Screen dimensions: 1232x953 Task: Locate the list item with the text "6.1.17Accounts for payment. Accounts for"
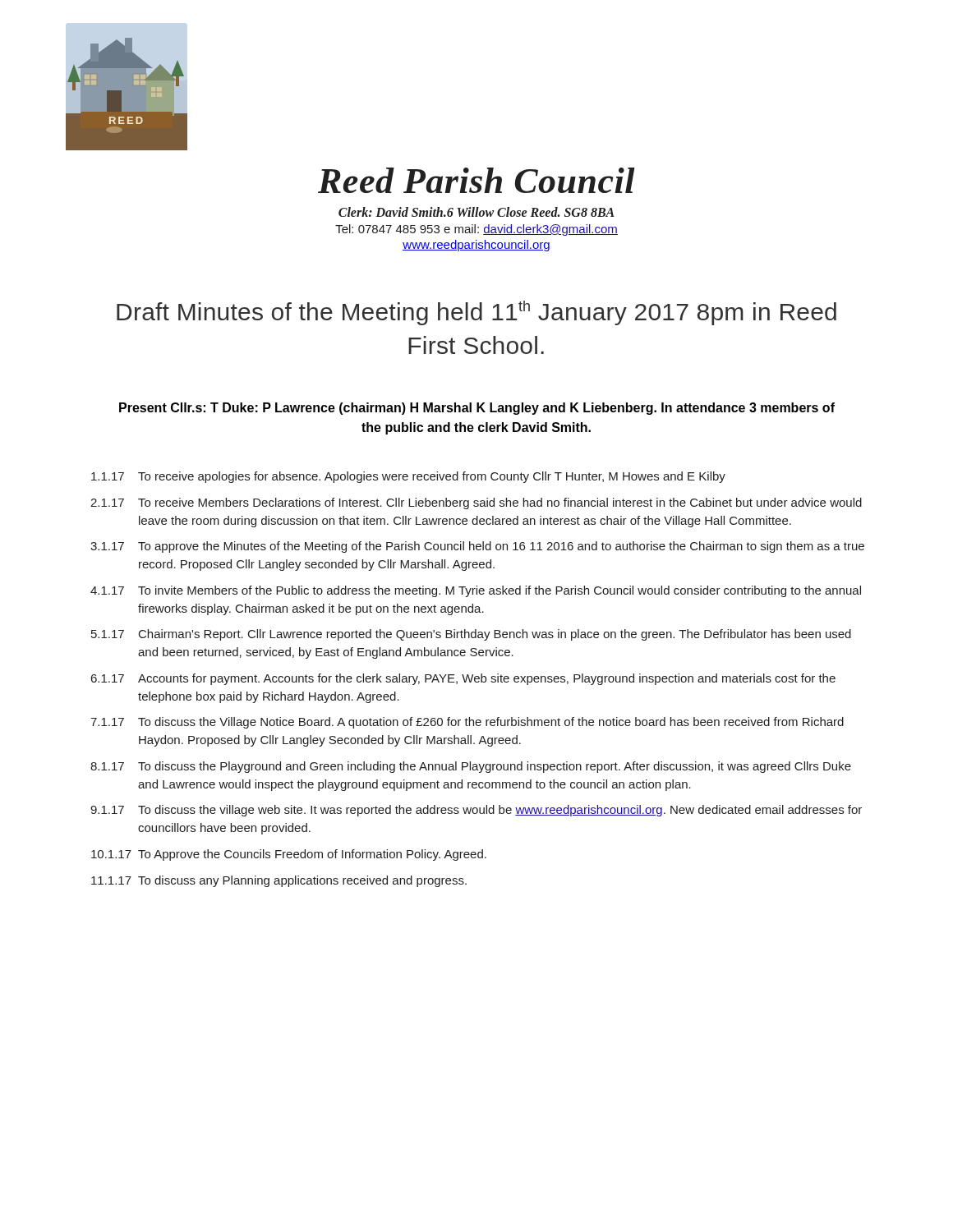coord(480,687)
